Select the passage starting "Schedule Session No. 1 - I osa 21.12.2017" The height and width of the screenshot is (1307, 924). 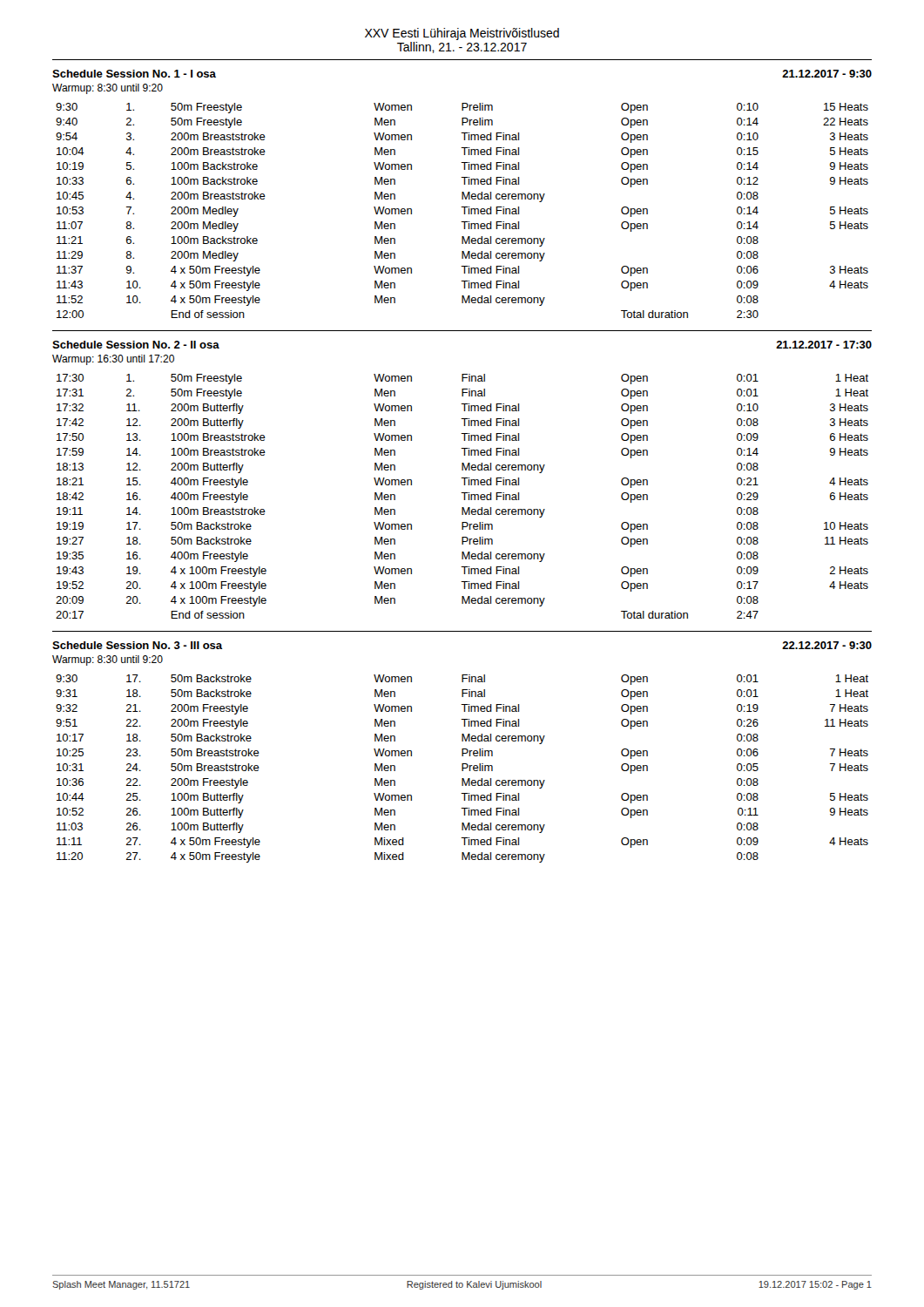coord(130,73)
